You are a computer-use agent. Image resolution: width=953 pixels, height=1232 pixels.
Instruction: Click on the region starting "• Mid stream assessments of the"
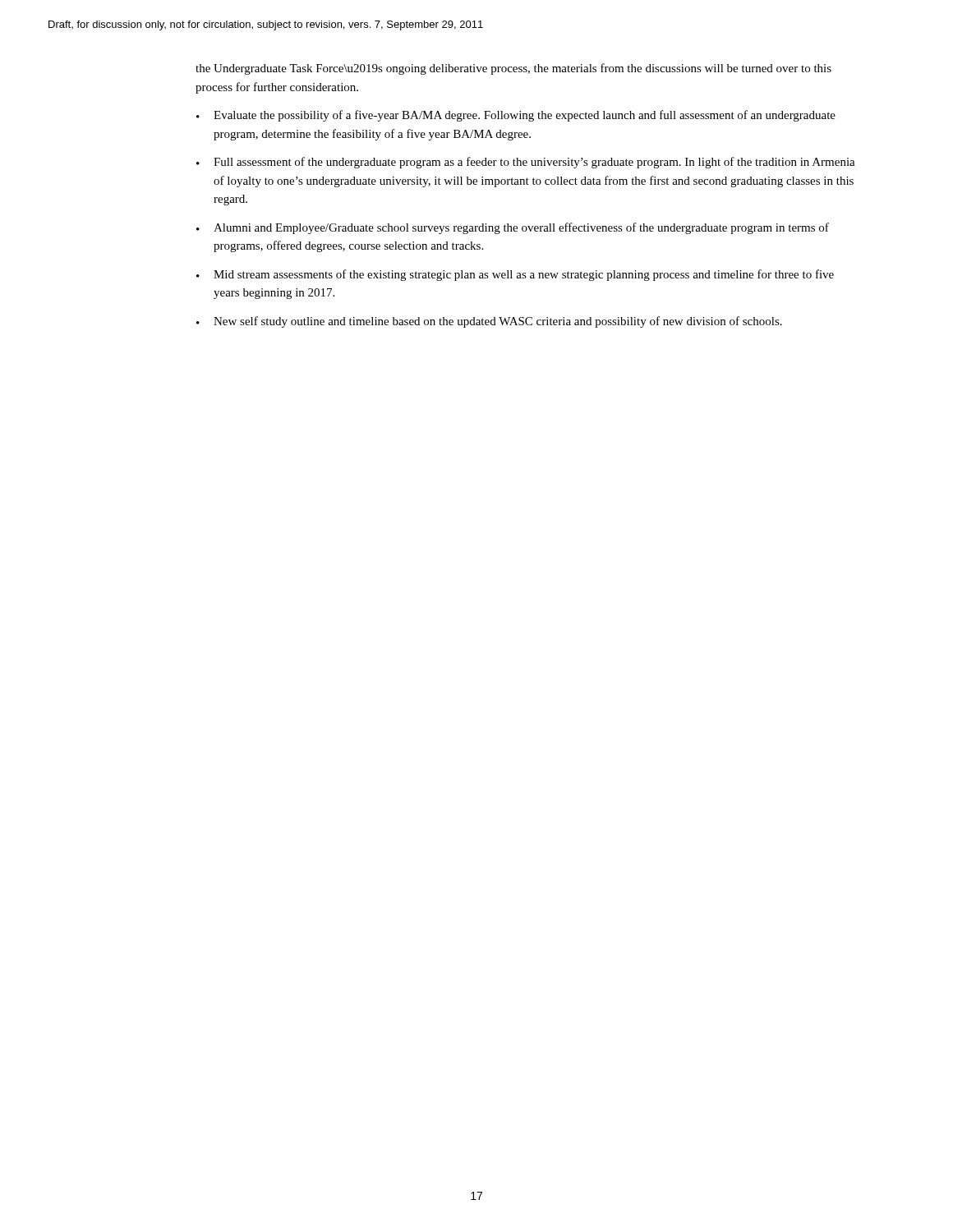pos(526,283)
